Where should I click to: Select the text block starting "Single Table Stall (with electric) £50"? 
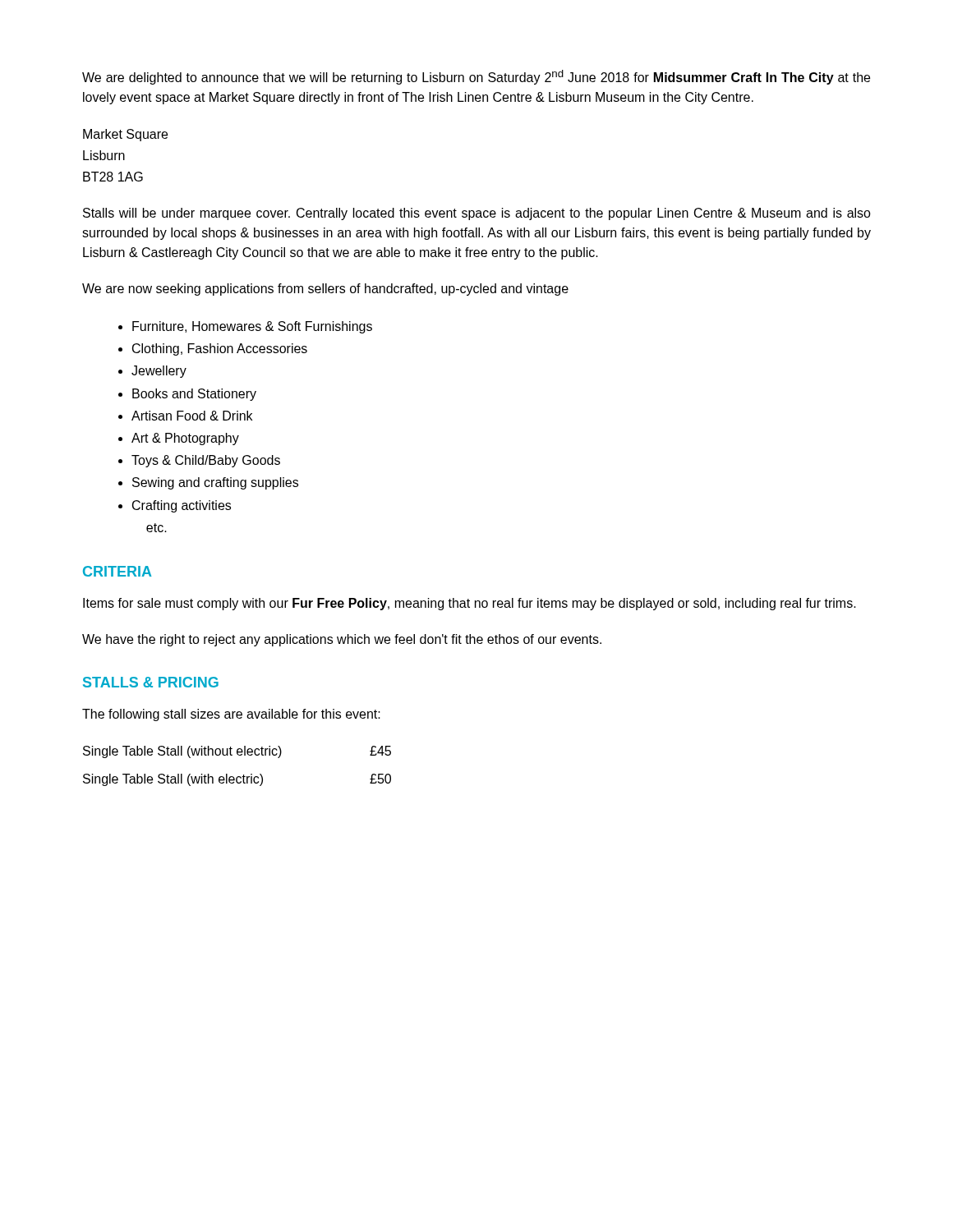(x=237, y=779)
